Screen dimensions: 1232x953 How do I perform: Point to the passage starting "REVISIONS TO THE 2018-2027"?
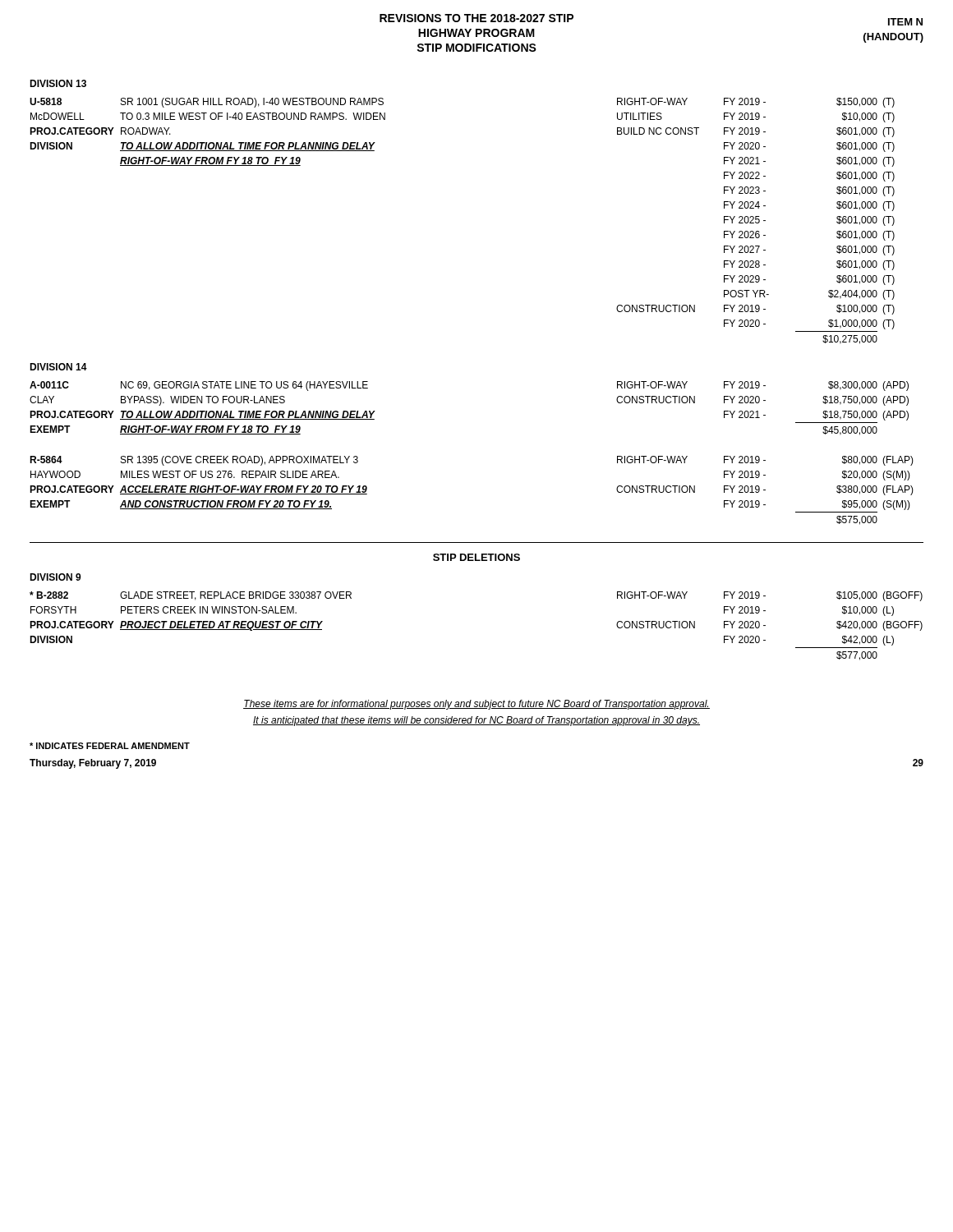[476, 18]
